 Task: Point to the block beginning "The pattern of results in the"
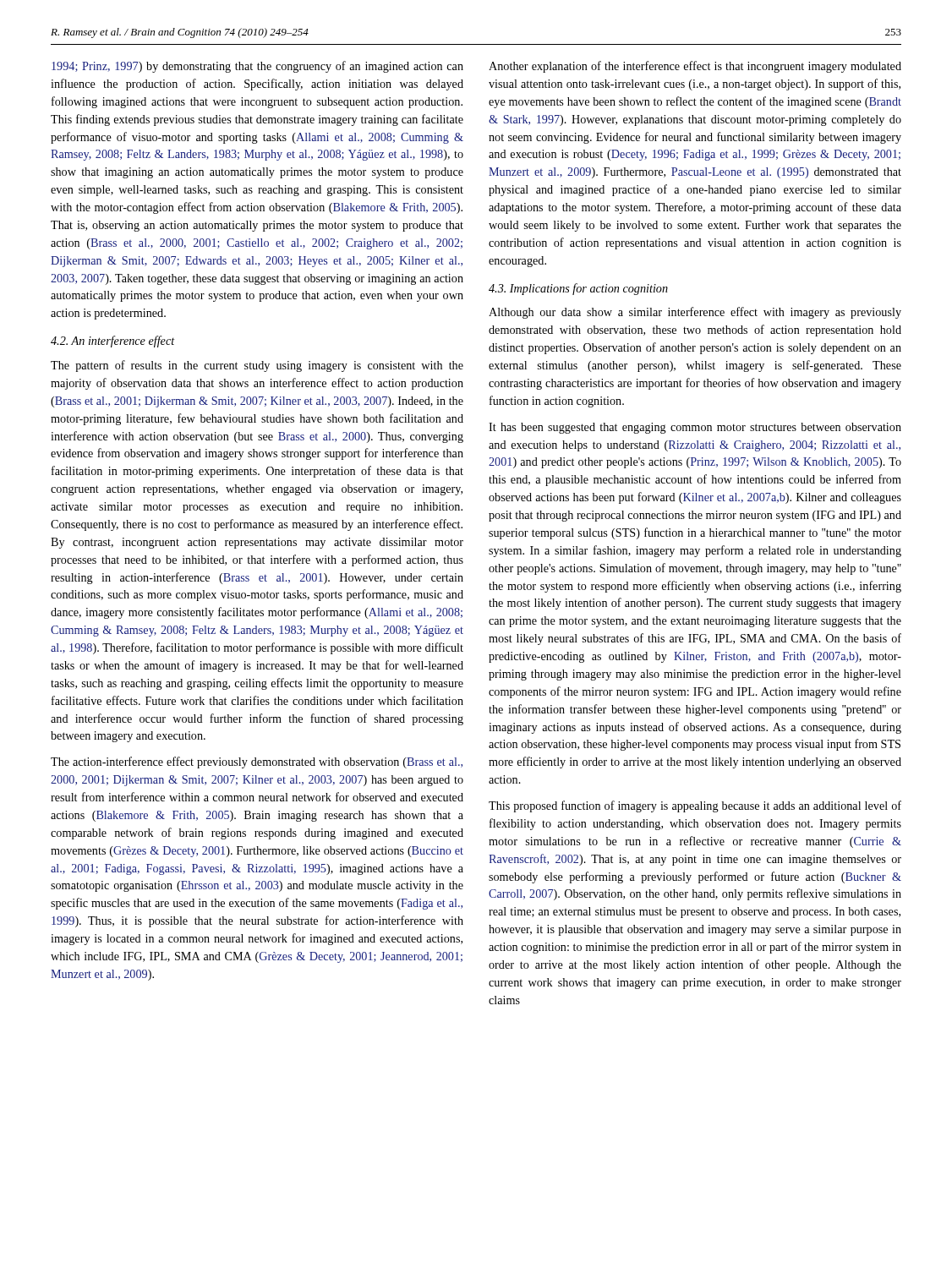coord(257,551)
